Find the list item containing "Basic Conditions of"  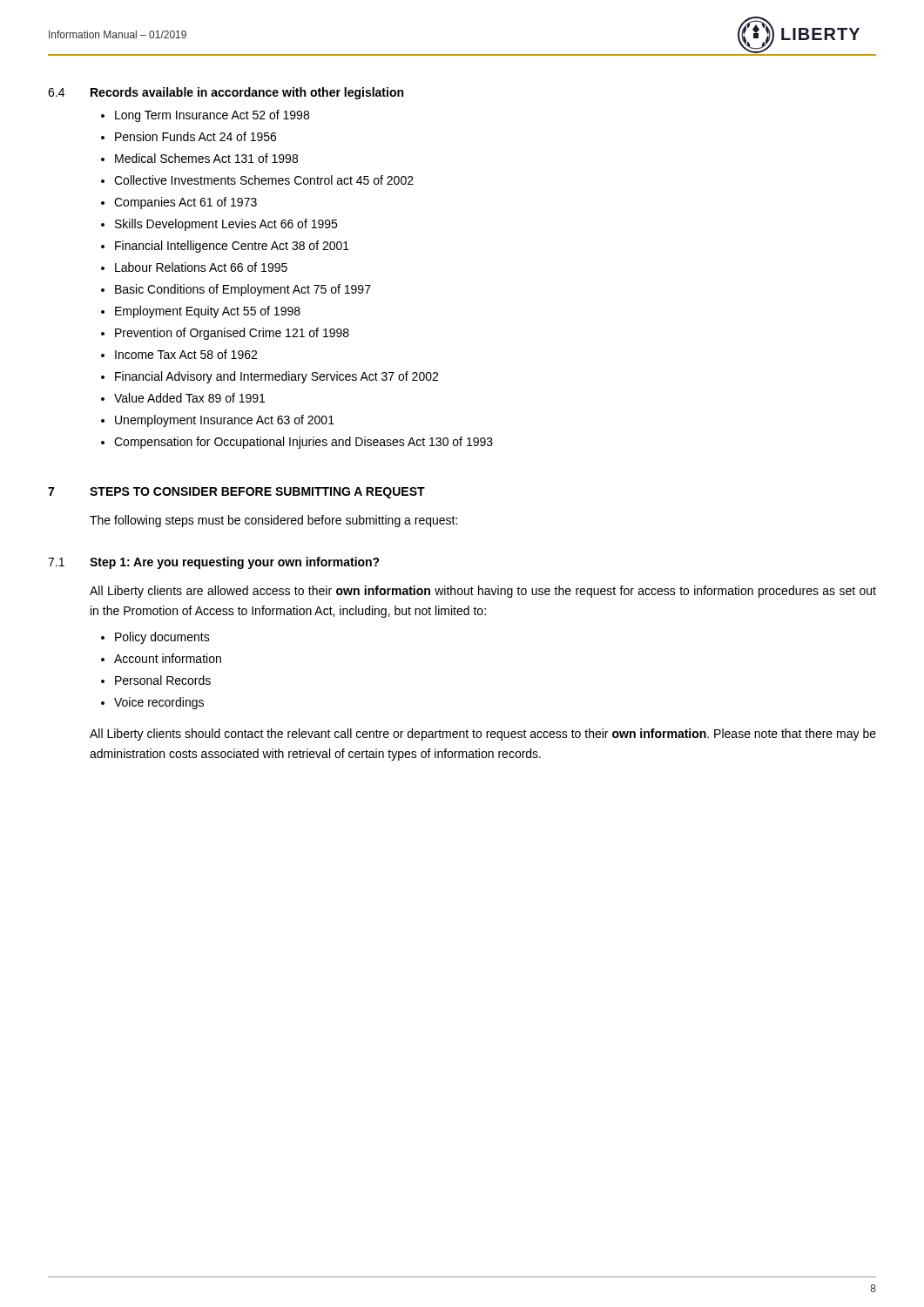click(243, 289)
